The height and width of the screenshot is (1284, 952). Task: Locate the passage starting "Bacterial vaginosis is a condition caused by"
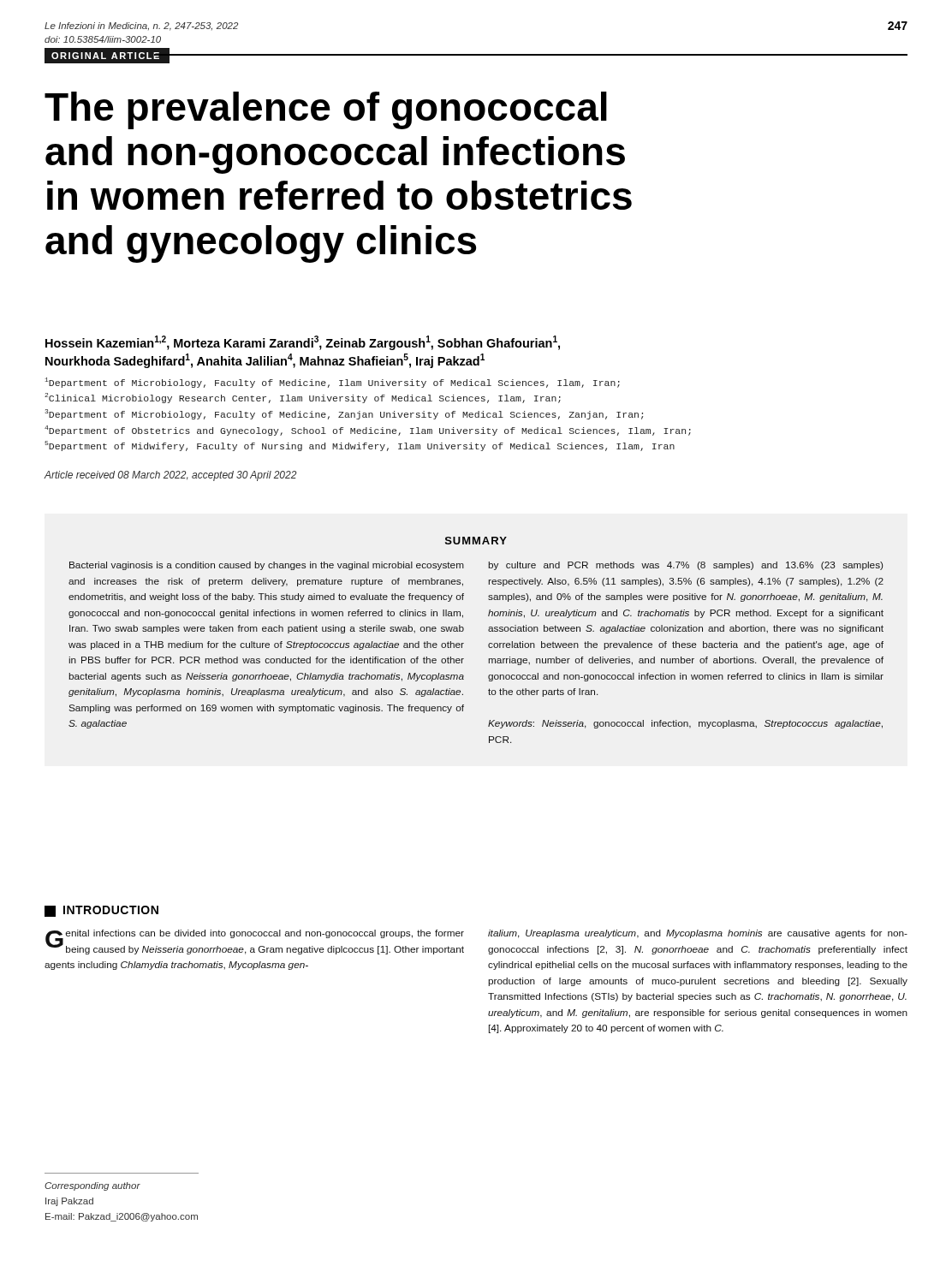(x=266, y=644)
